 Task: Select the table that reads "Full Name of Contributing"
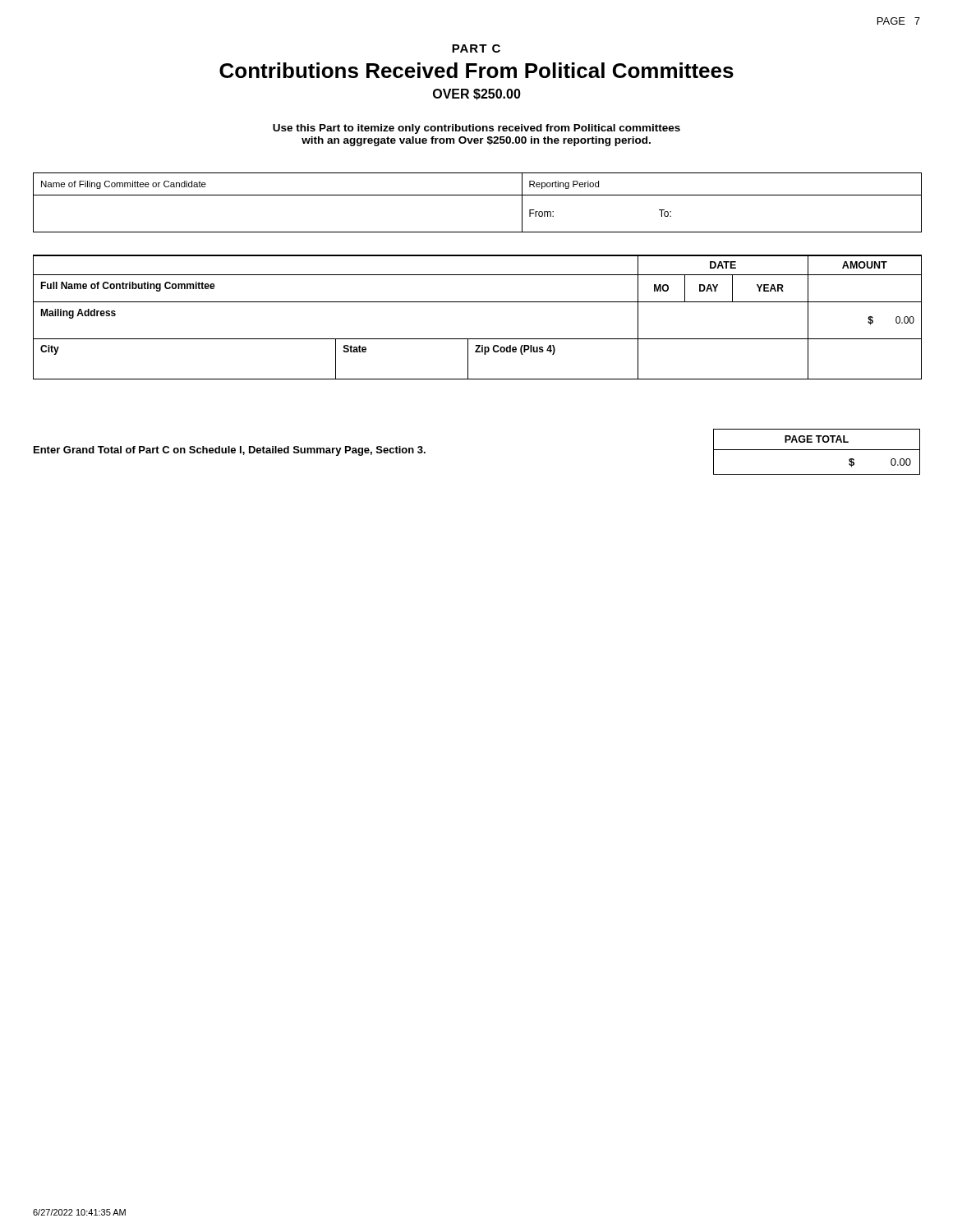pos(477,317)
